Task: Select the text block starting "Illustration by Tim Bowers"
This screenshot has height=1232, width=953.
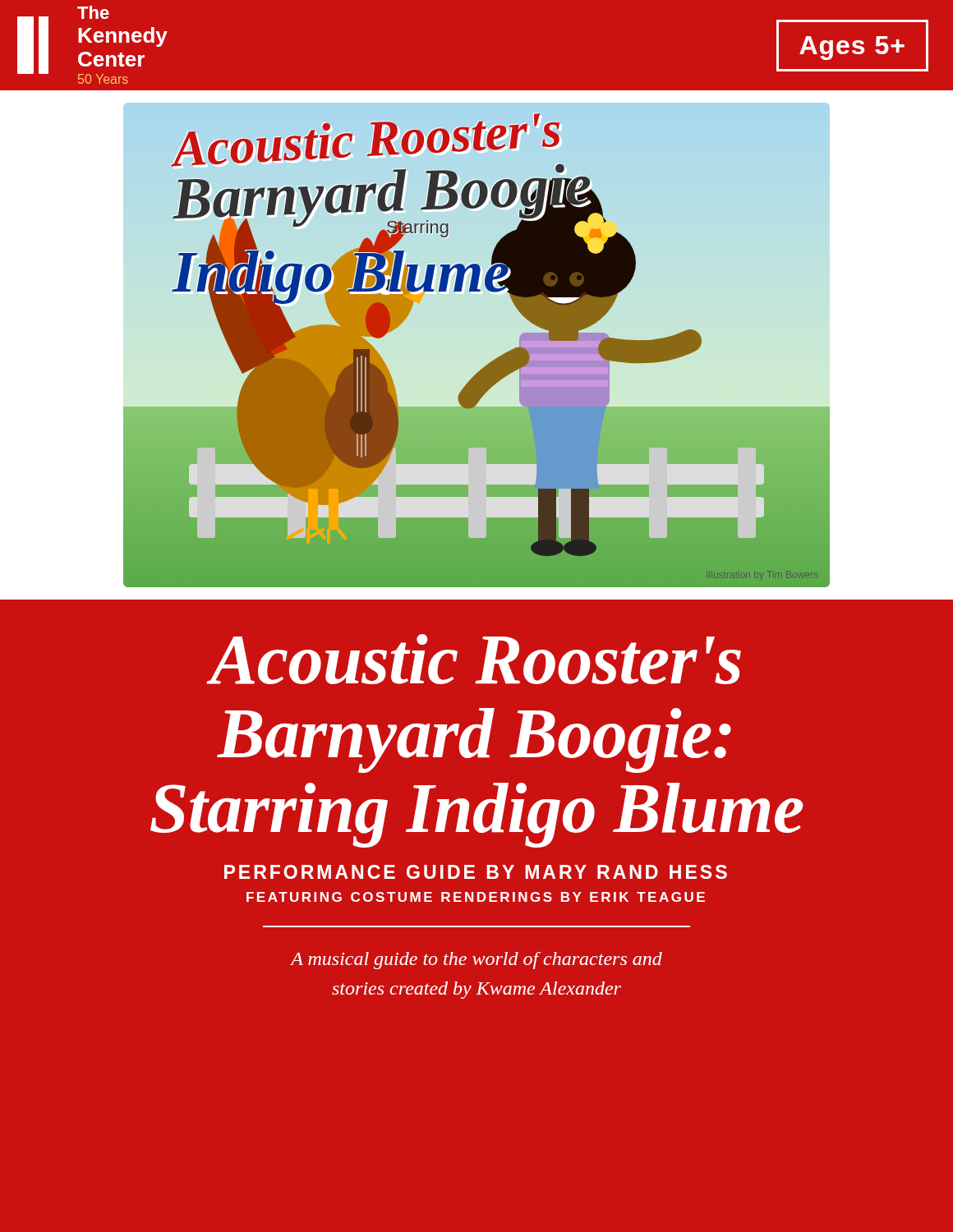Action: pos(762,575)
